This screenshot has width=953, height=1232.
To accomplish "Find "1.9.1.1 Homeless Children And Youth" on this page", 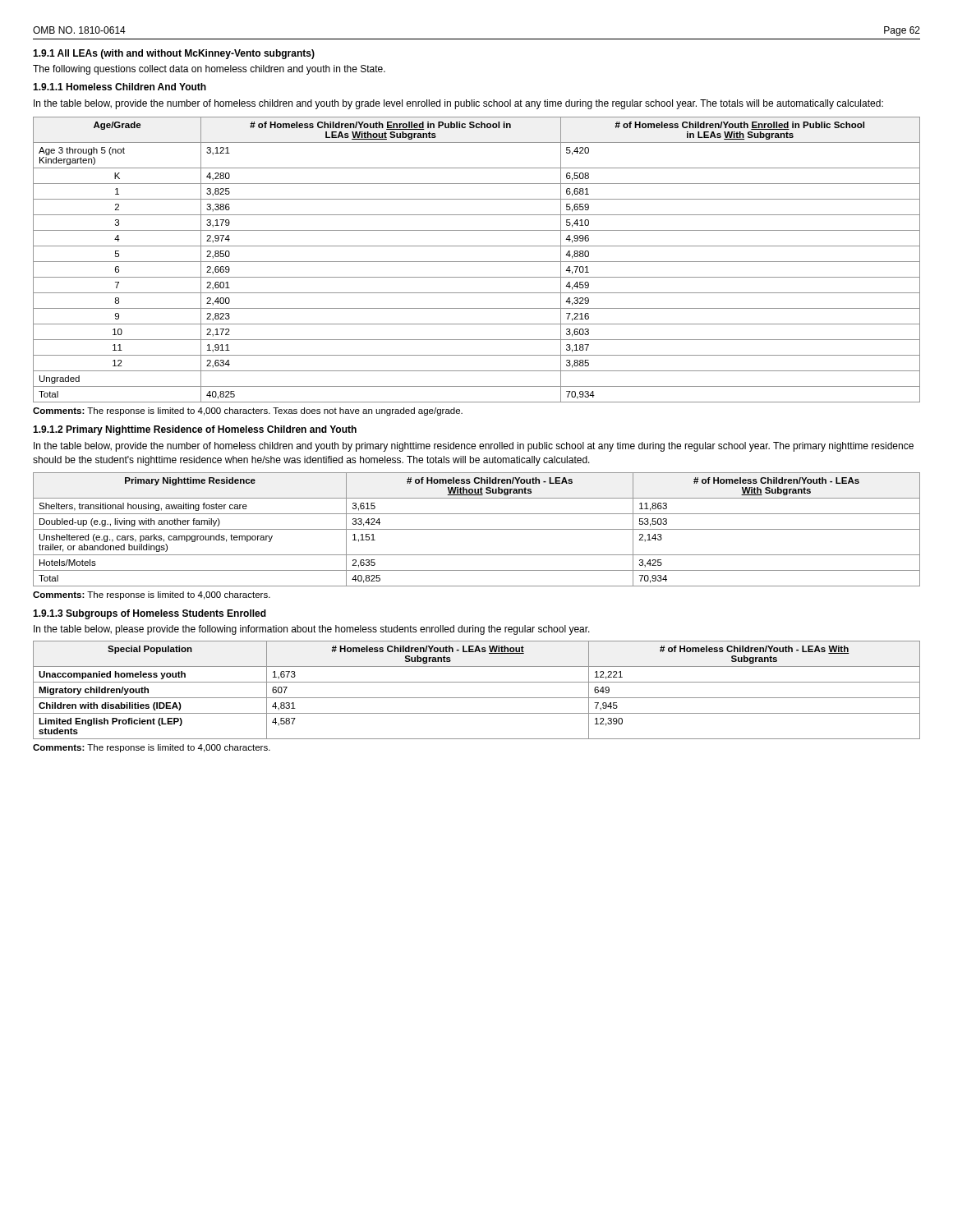I will (x=120, y=87).
